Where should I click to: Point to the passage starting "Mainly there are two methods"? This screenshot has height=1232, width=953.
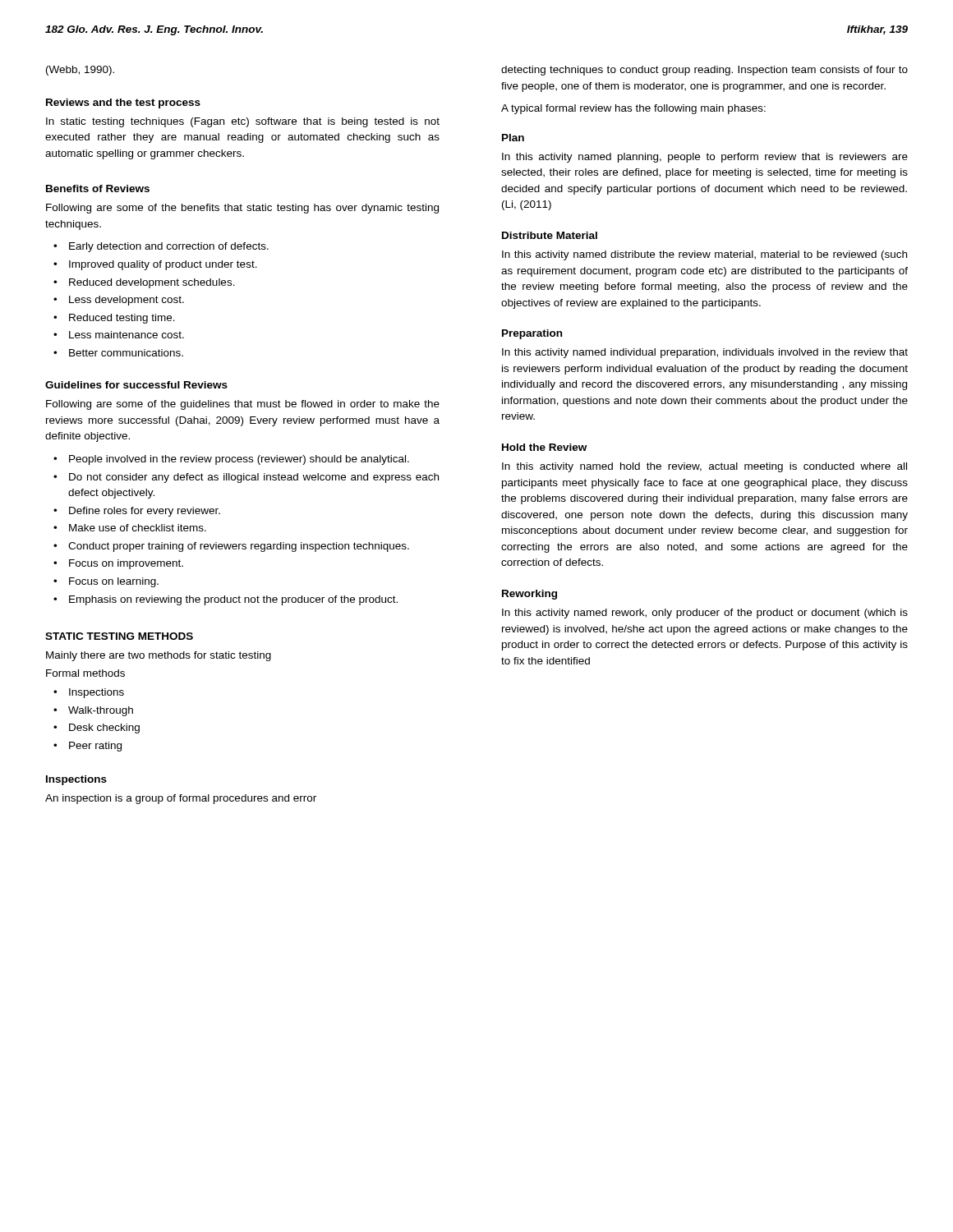coord(242,664)
